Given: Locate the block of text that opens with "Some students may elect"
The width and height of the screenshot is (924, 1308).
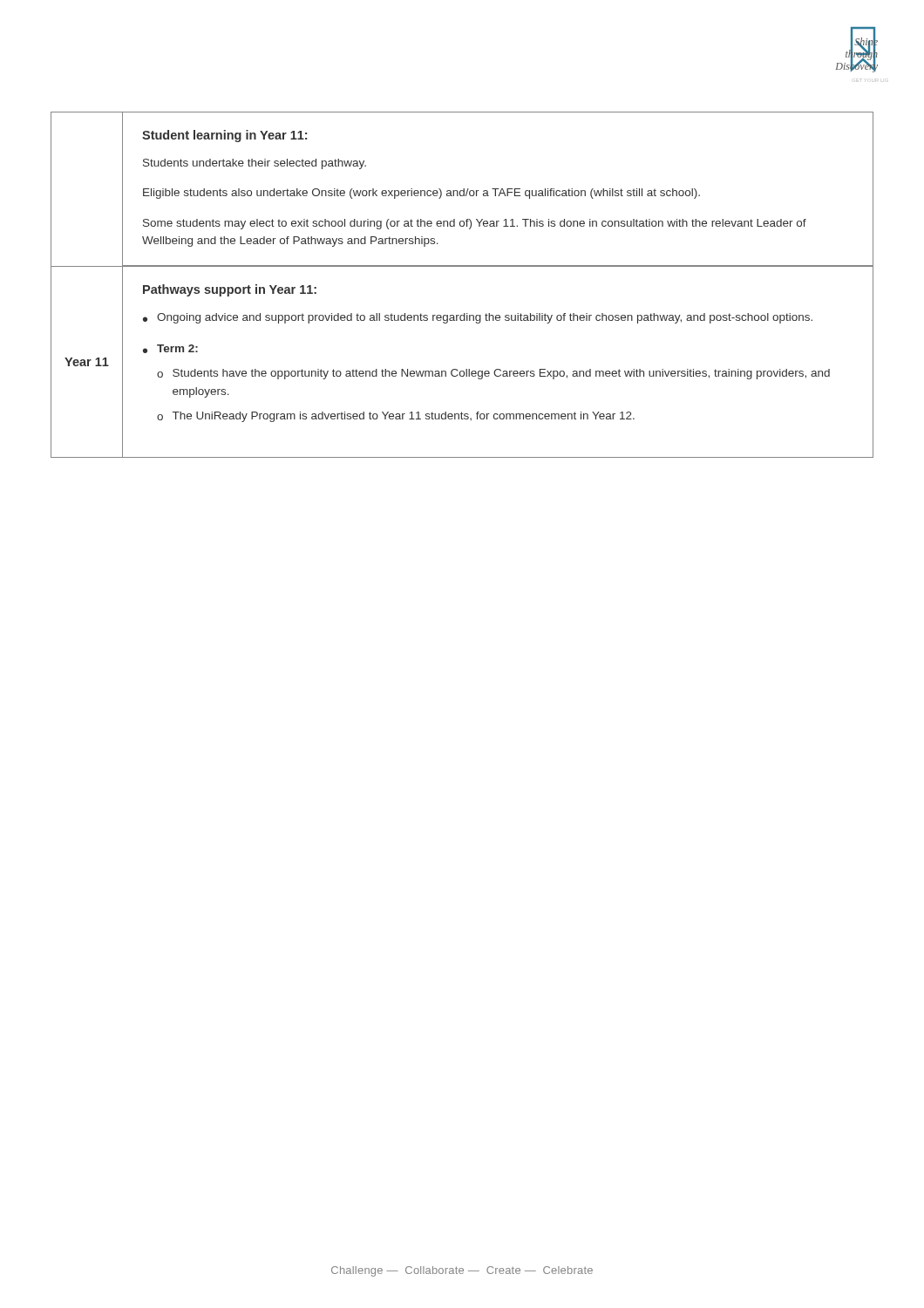Looking at the screenshot, I should point(474,231).
